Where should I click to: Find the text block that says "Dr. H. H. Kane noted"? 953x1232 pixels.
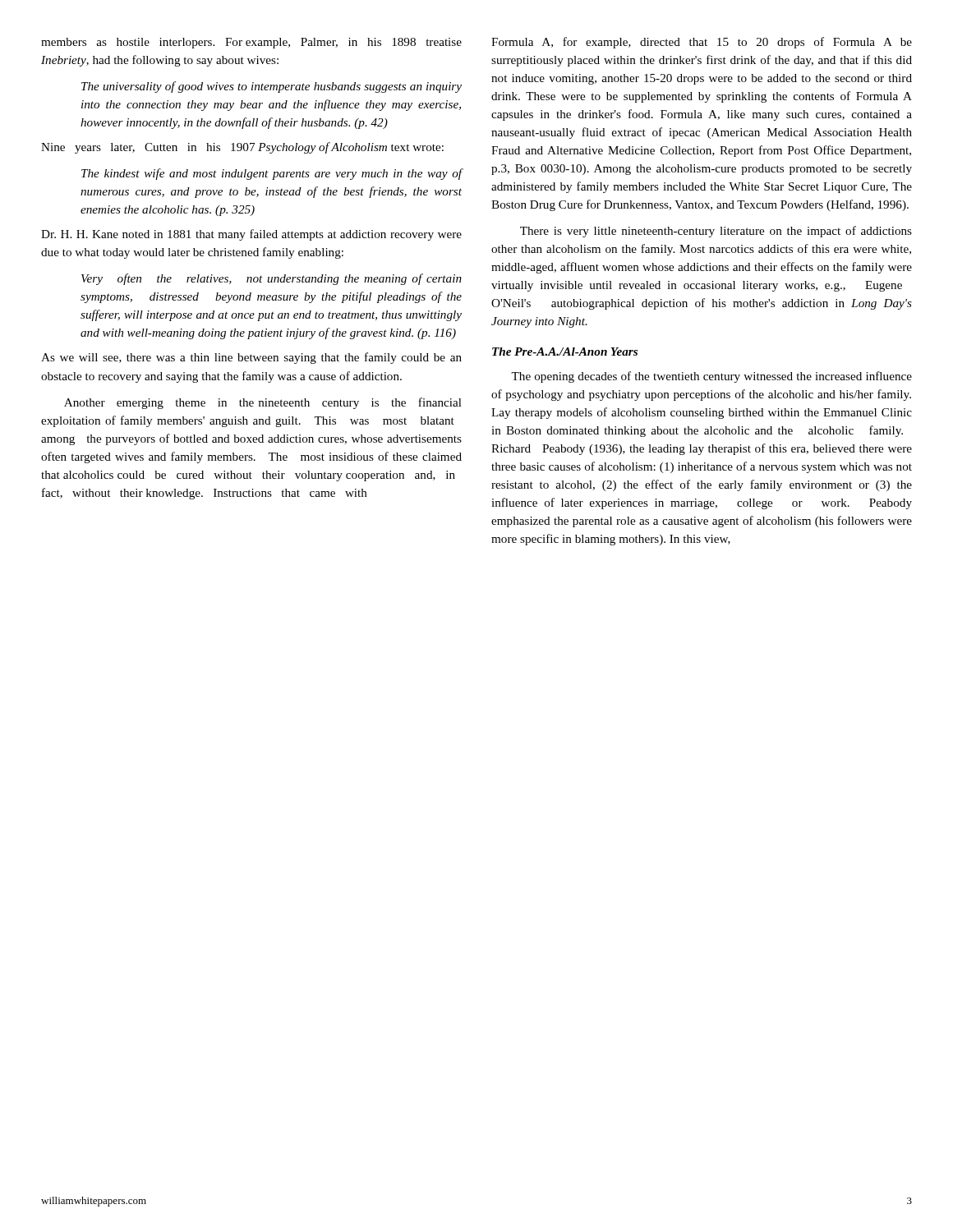tap(251, 243)
